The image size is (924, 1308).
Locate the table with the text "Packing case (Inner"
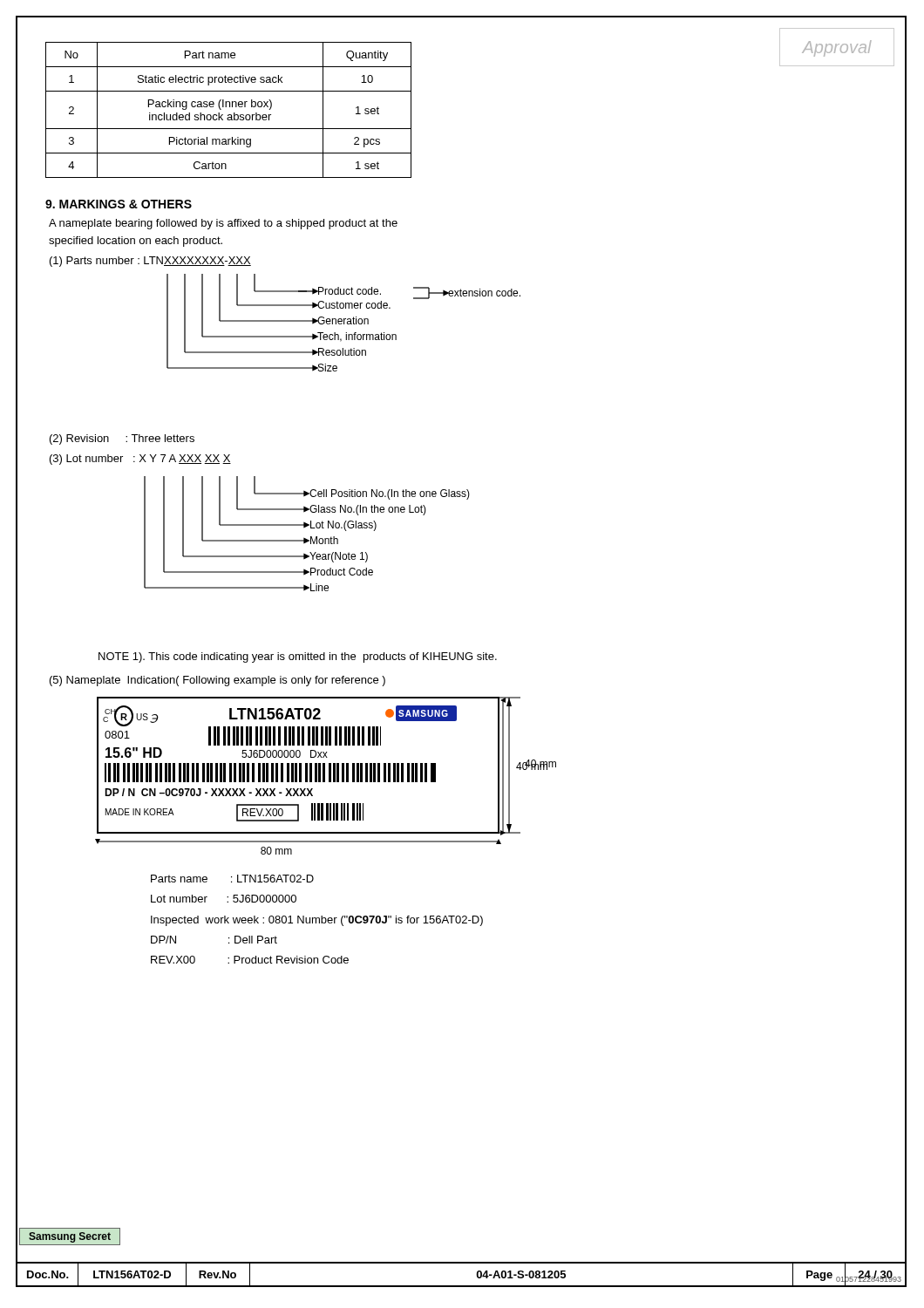click(405, 110)
